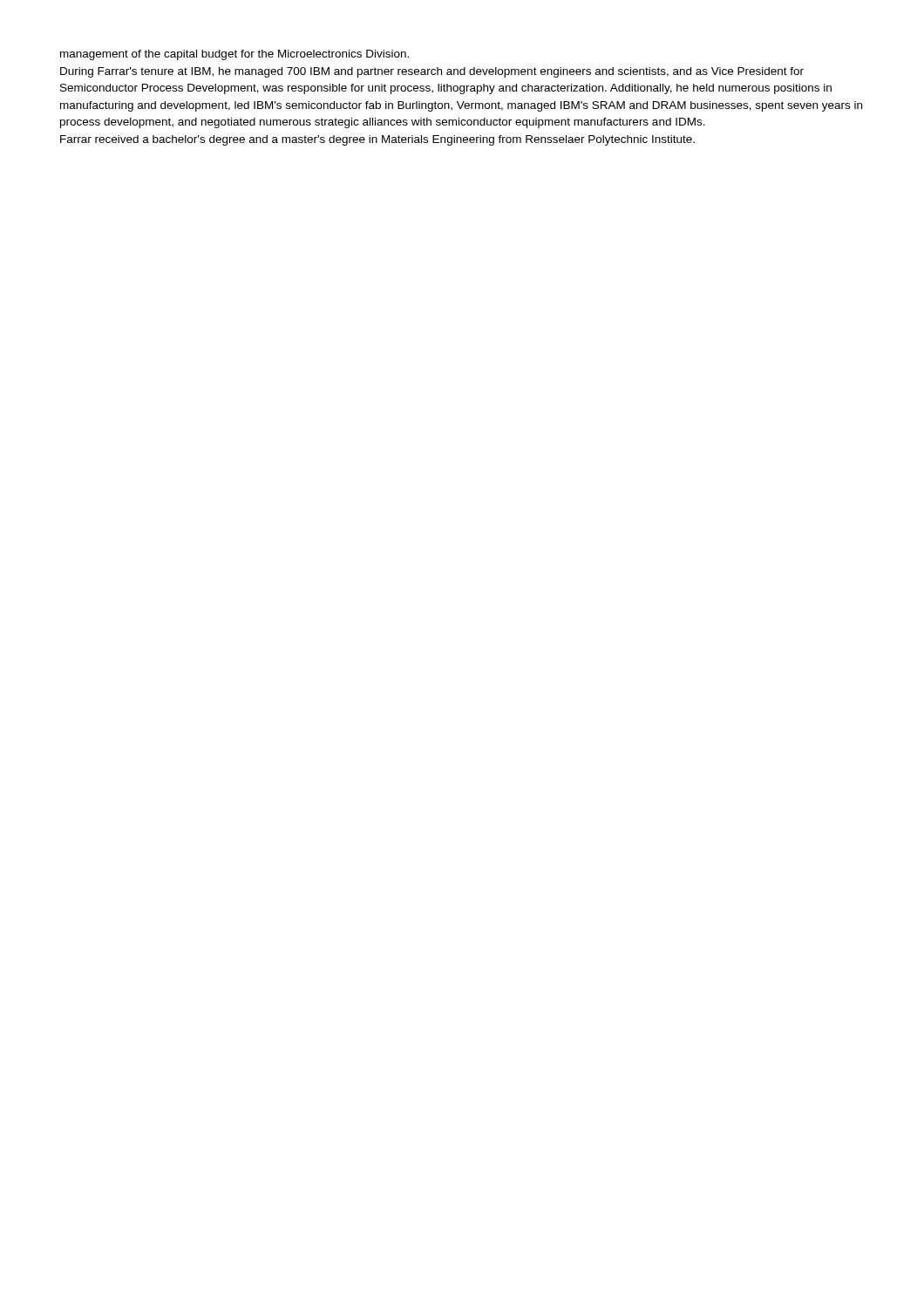This screenshot has width=924, height=1308.
Task: Click on the region starting "management of the capital budget for the Microelectronics"
Action: pos(461,96)
